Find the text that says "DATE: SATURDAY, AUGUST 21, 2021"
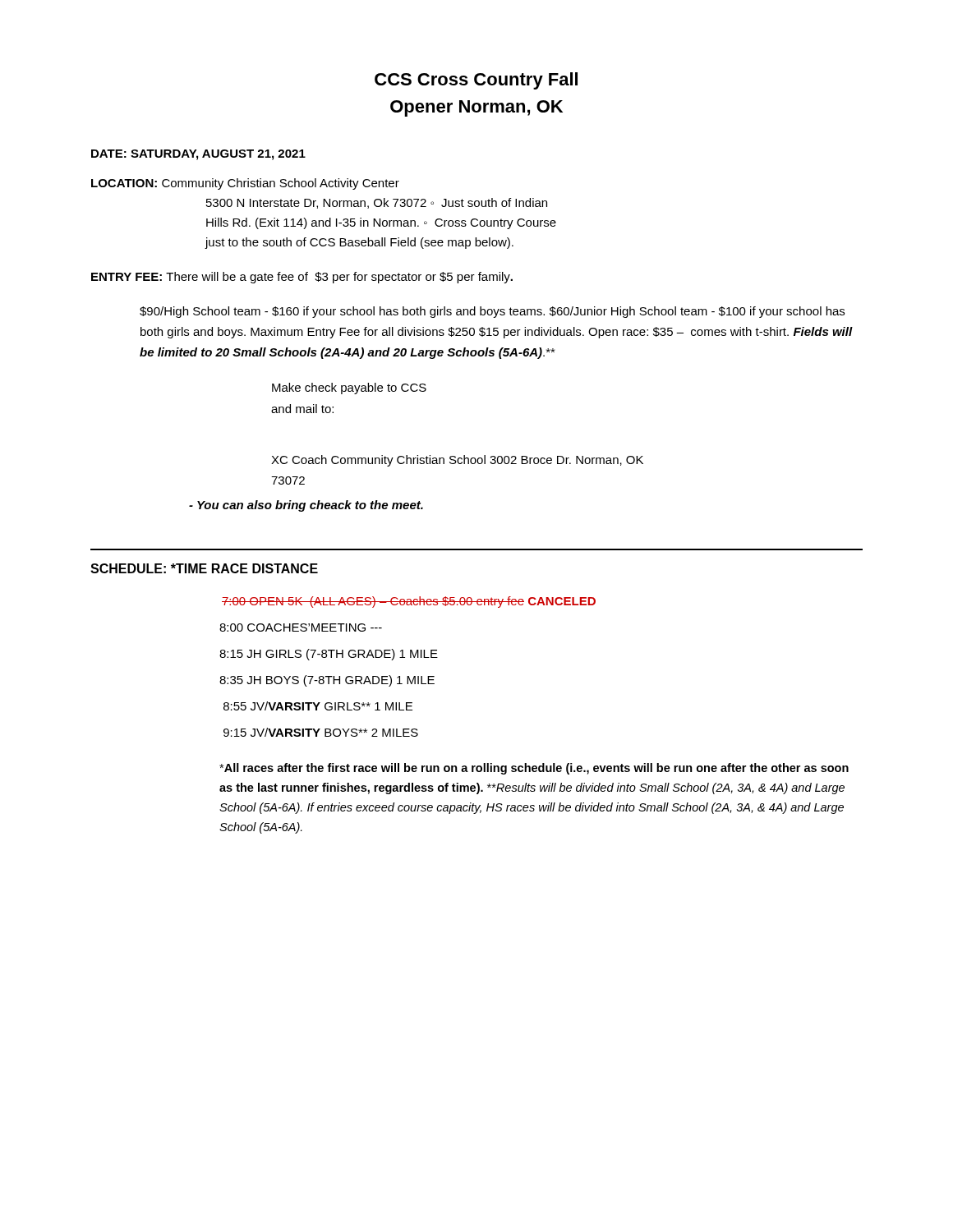Screen dimensions: 1232x953 198,153
